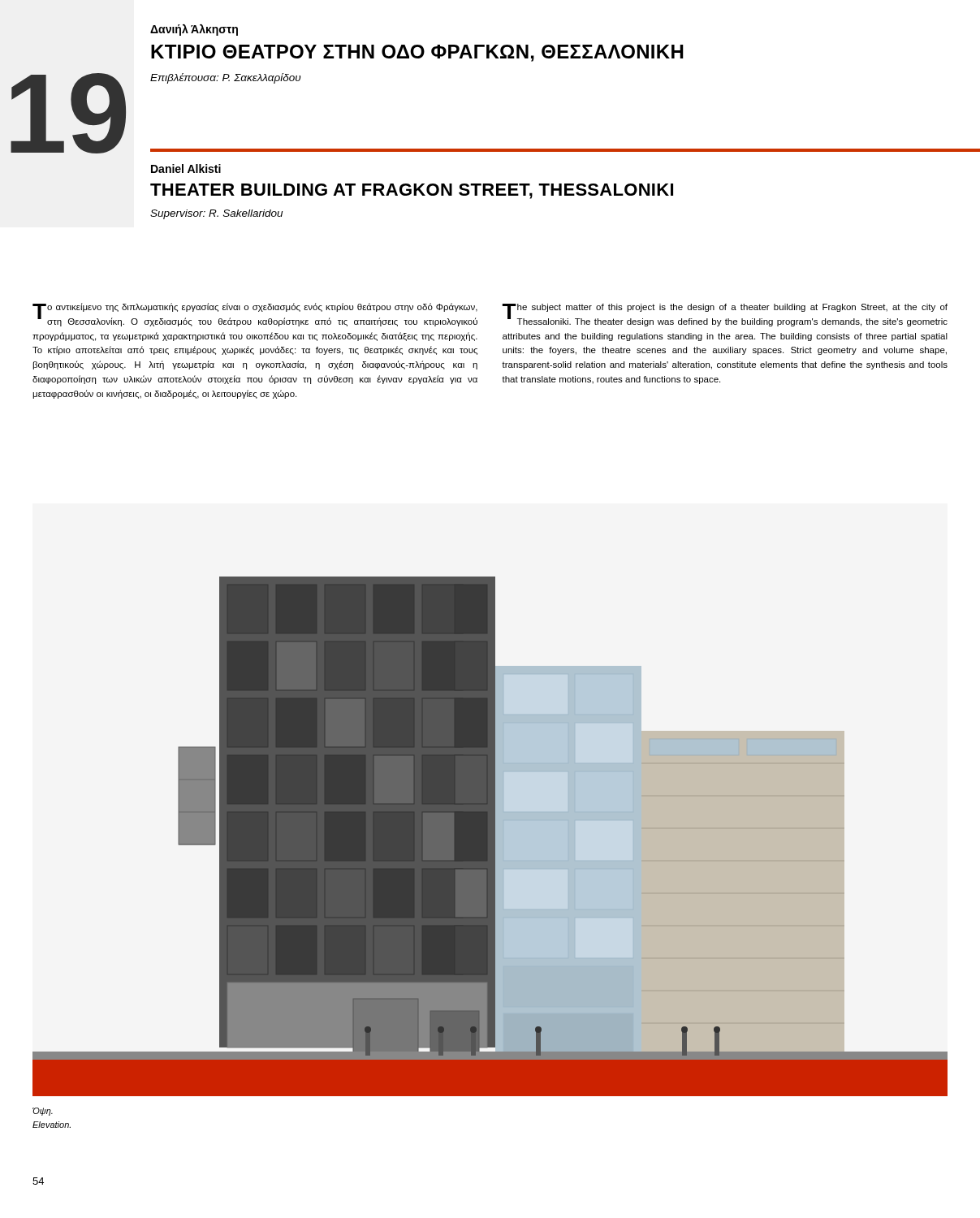Find the title containing "THEATER BUILDING AT FRAGKON STREET, THESSALONIKI"
This screenshot has width=980, height=1218.
tap(412, 190)
